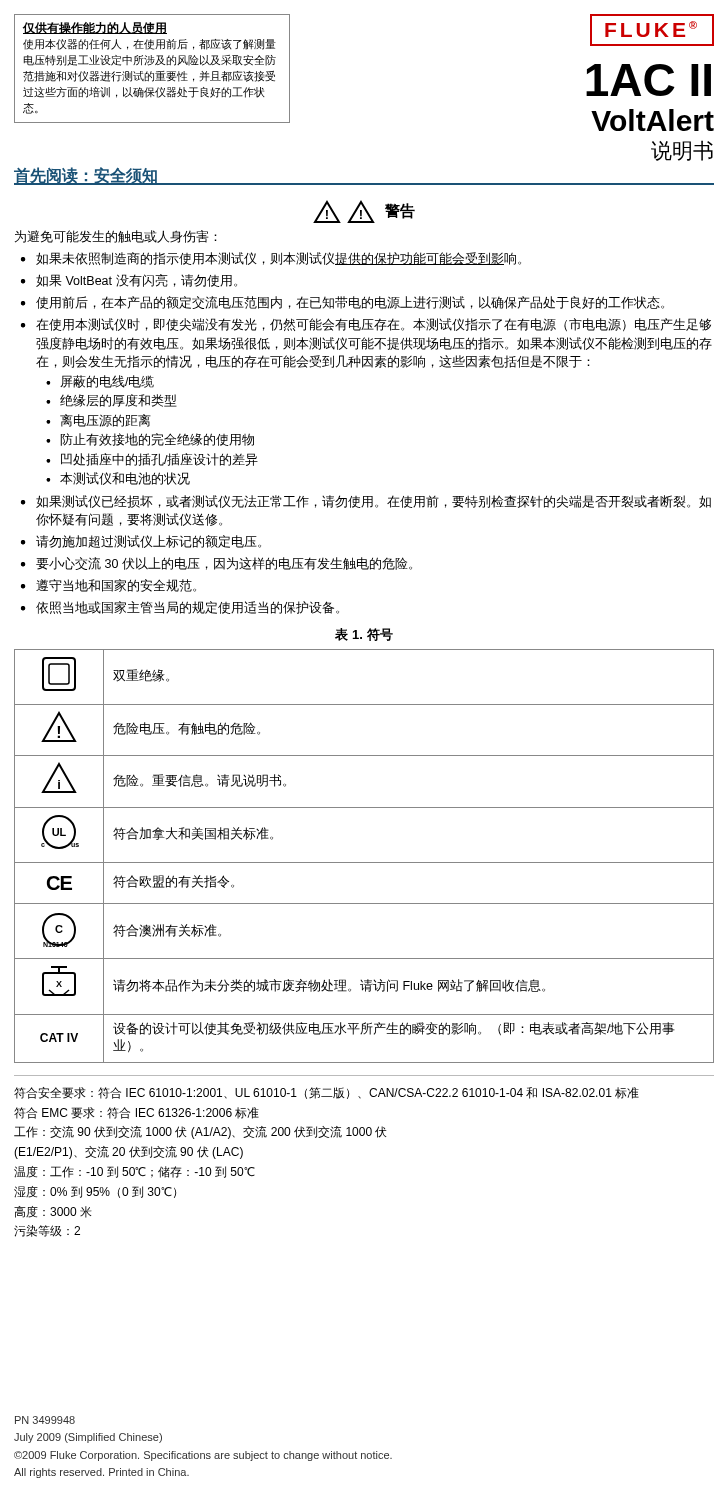Screen dimensions: 1500x728
Task: Find the text block that says "符合安全要求：符合 IEC 61010-1:2001、UL 61010-1（第二版）、CAN/CSA-C22.2 61010-1-04 和 ISA-82.02.01"
Action: point(326,1093)
